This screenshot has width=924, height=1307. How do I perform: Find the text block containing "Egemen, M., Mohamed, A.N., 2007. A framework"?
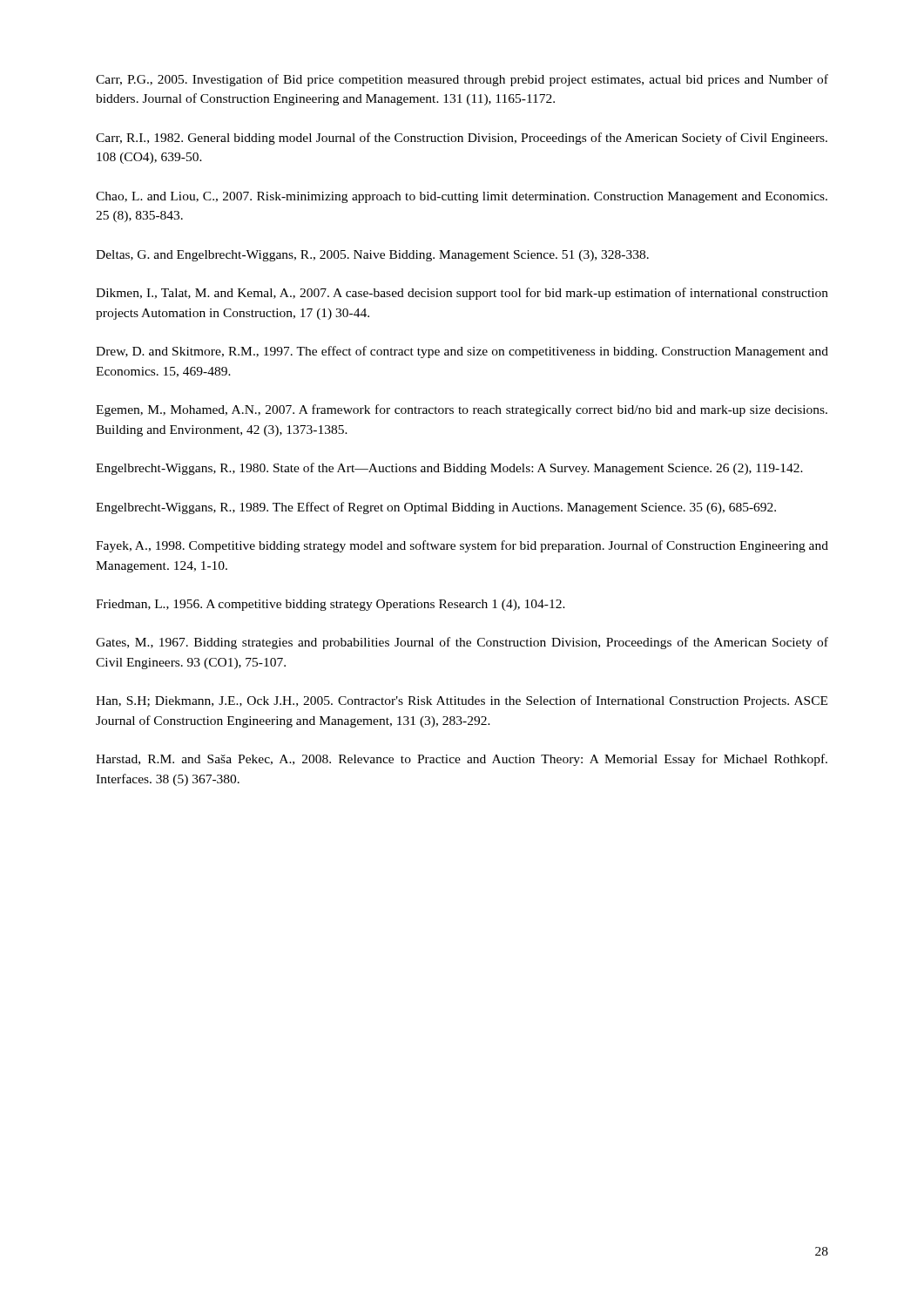click(x=462, y=419)
